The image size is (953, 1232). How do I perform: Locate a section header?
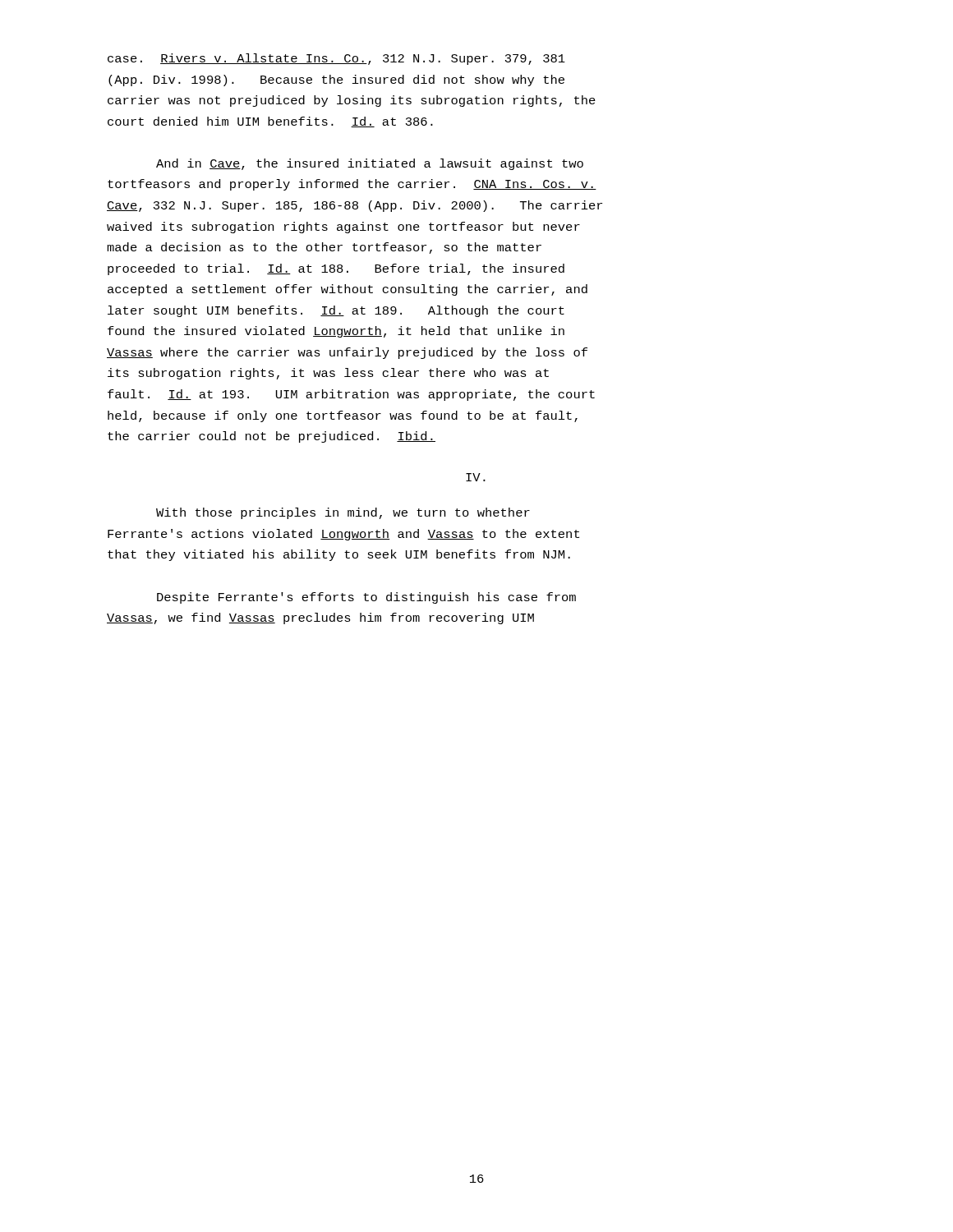(x=476, y=478)
